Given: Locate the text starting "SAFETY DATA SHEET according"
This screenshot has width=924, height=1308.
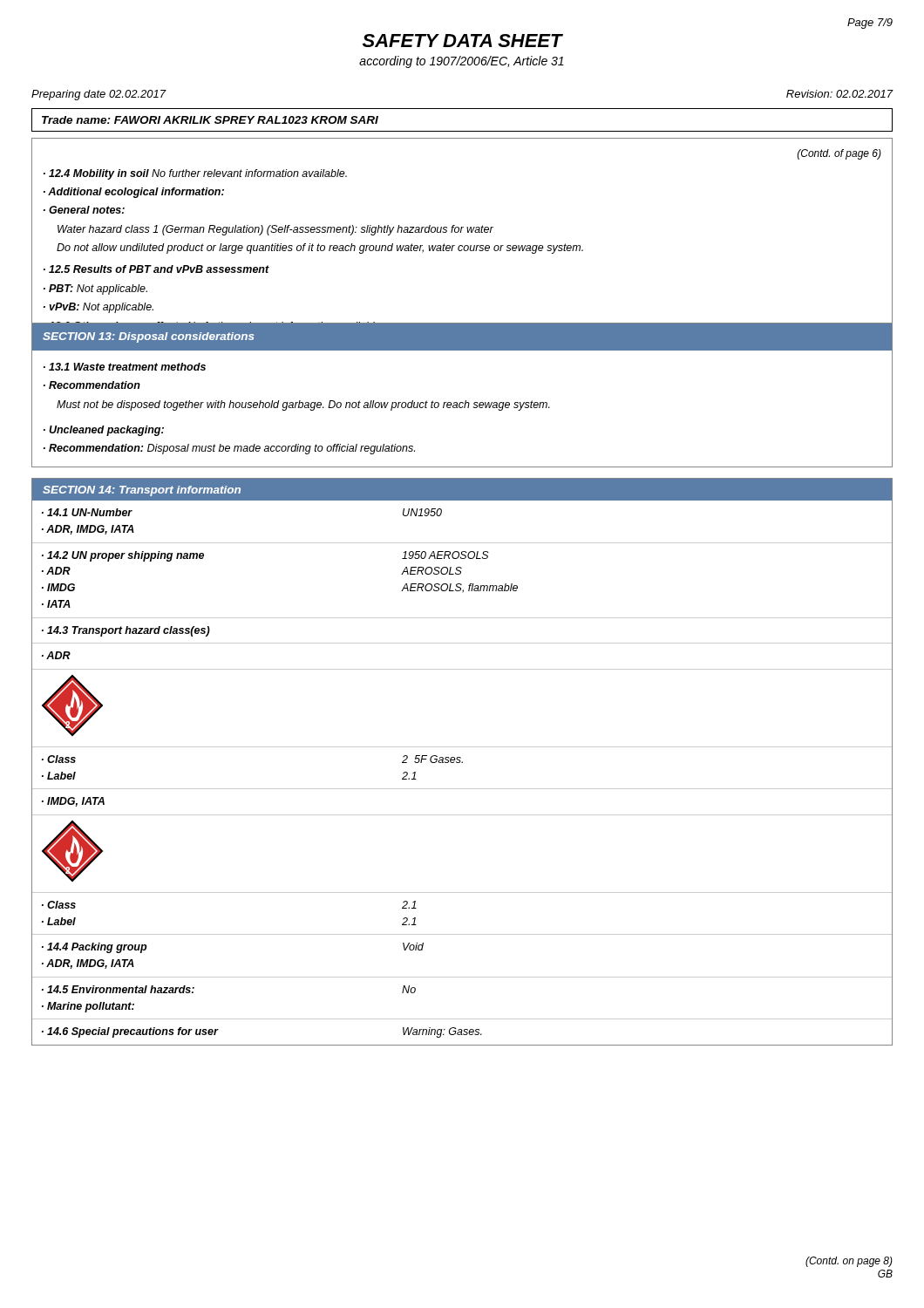Looking at the screenshot, I should (x=462, y=49).
